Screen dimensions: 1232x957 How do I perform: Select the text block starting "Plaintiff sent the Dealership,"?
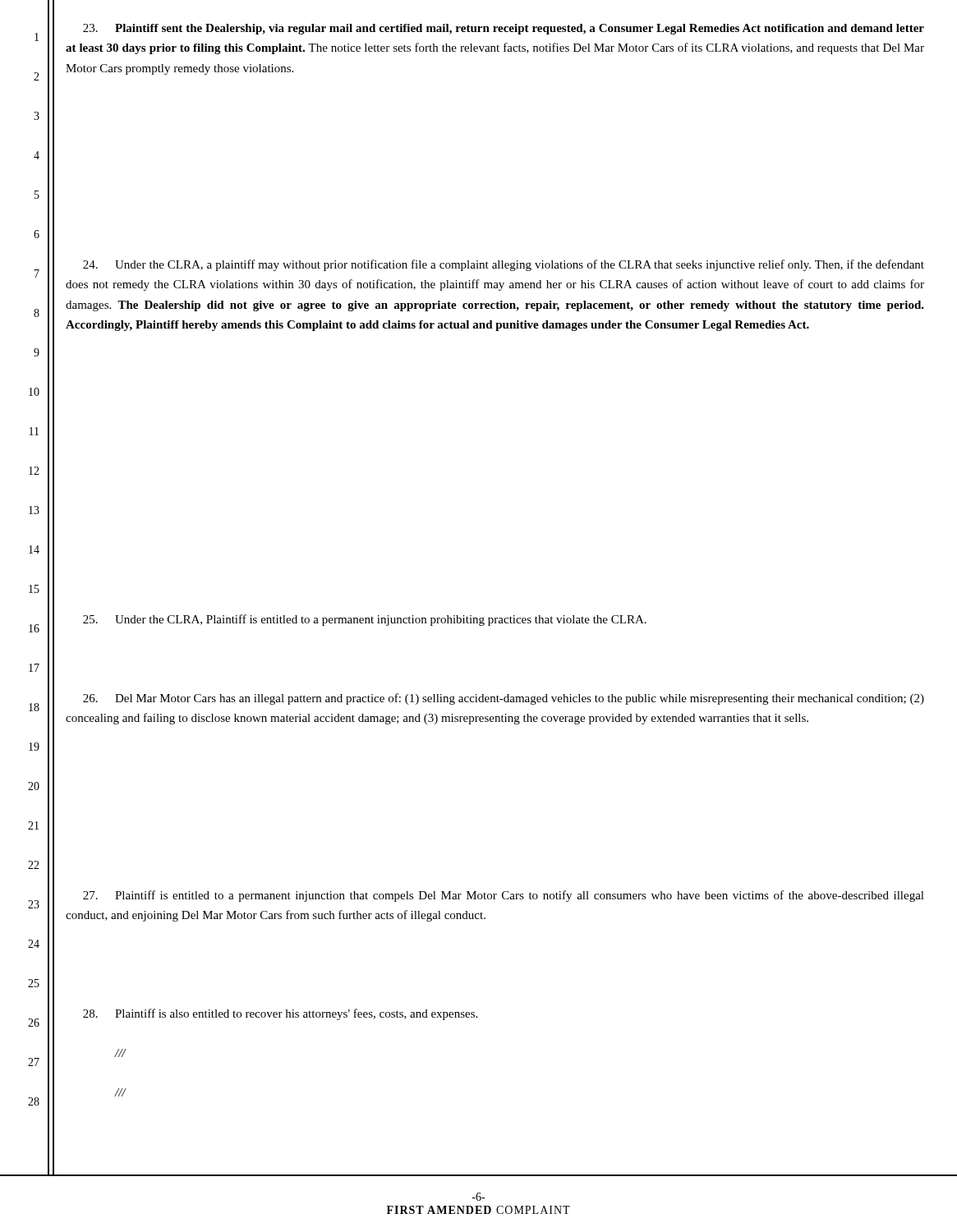(x=495, y=48)
